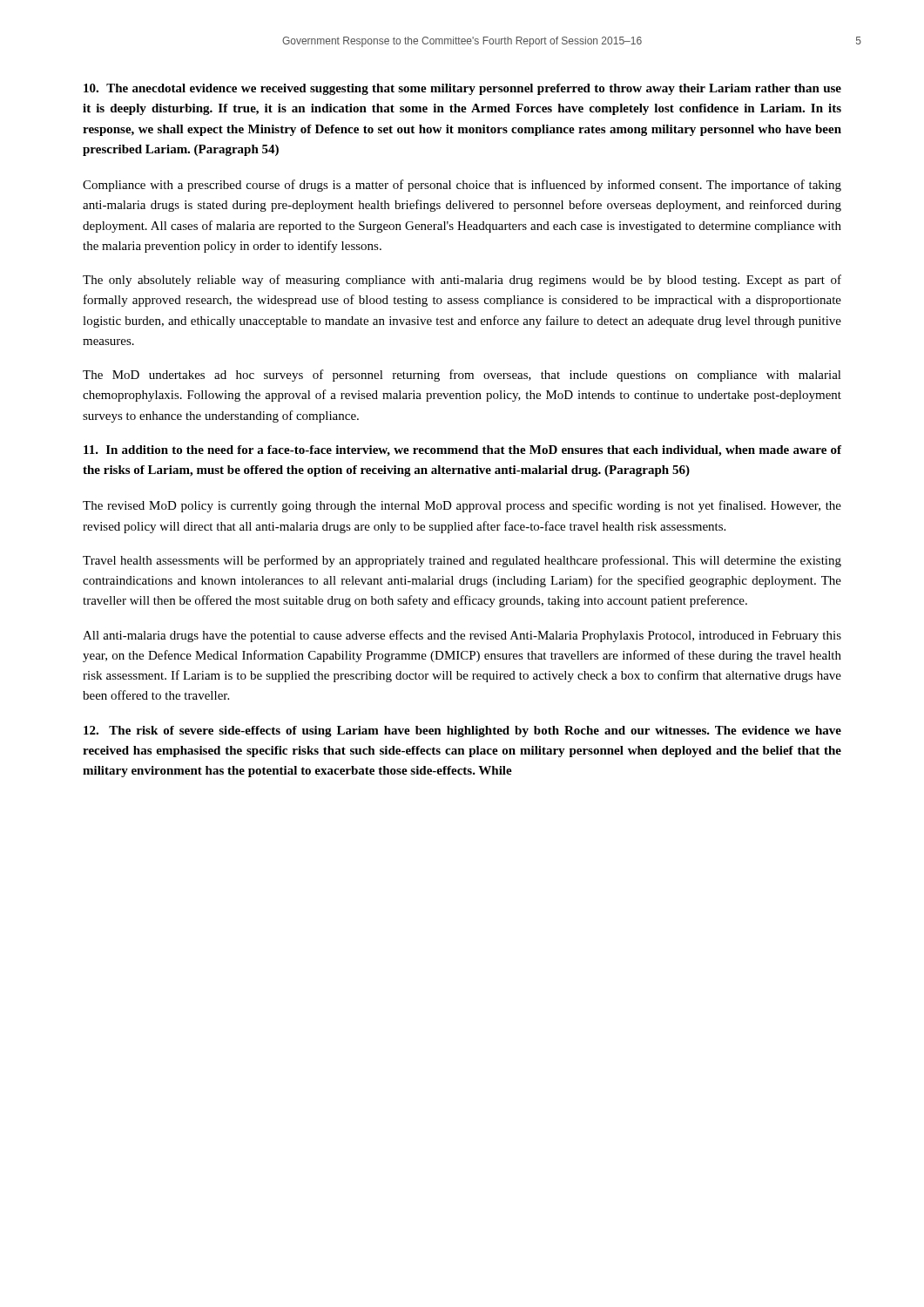
Task: Find the text starting "The only absolutely reliable"
Action: (x=462, y=310)
